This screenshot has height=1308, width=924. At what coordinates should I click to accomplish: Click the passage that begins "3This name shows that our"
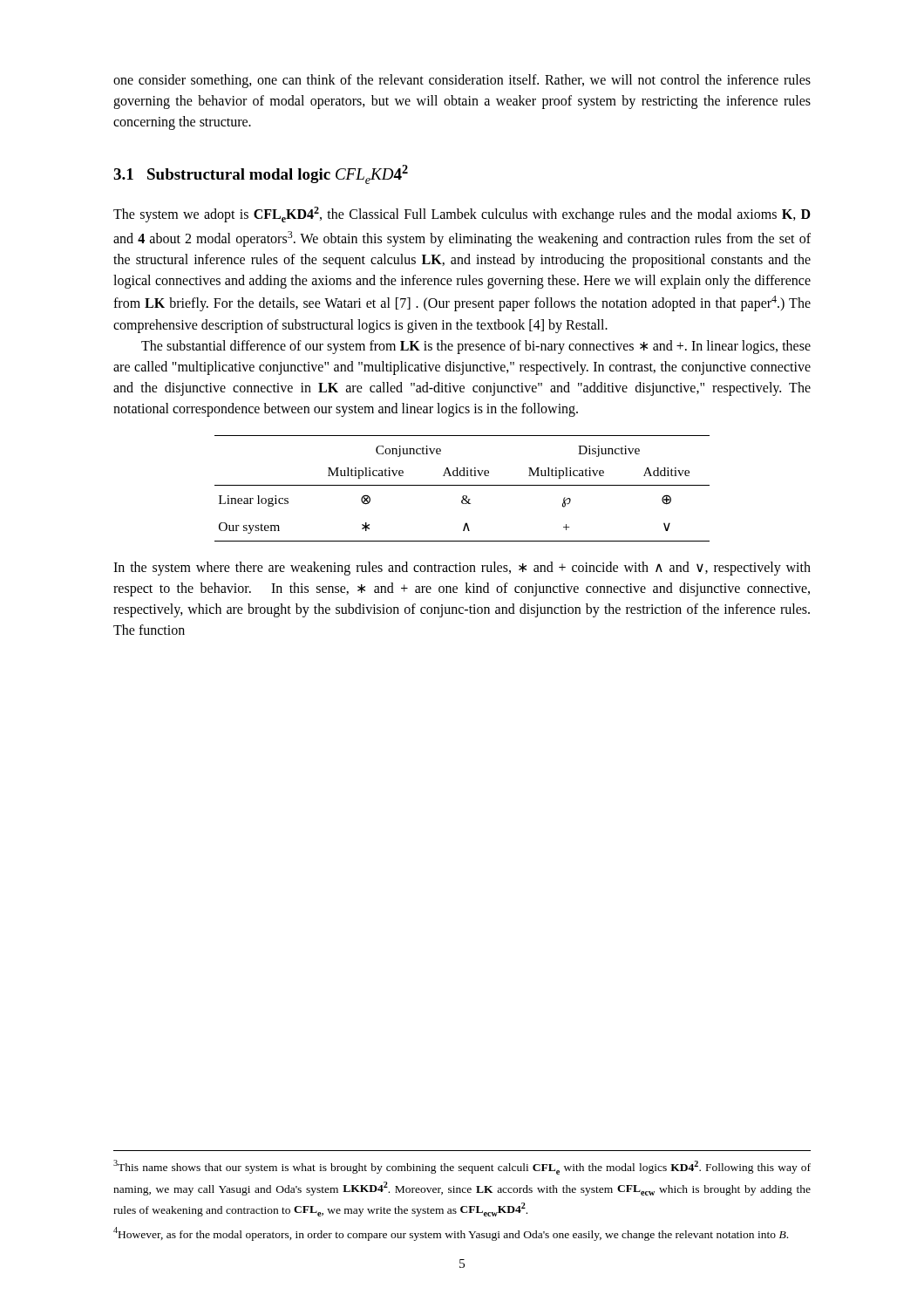click(462, 1188)
